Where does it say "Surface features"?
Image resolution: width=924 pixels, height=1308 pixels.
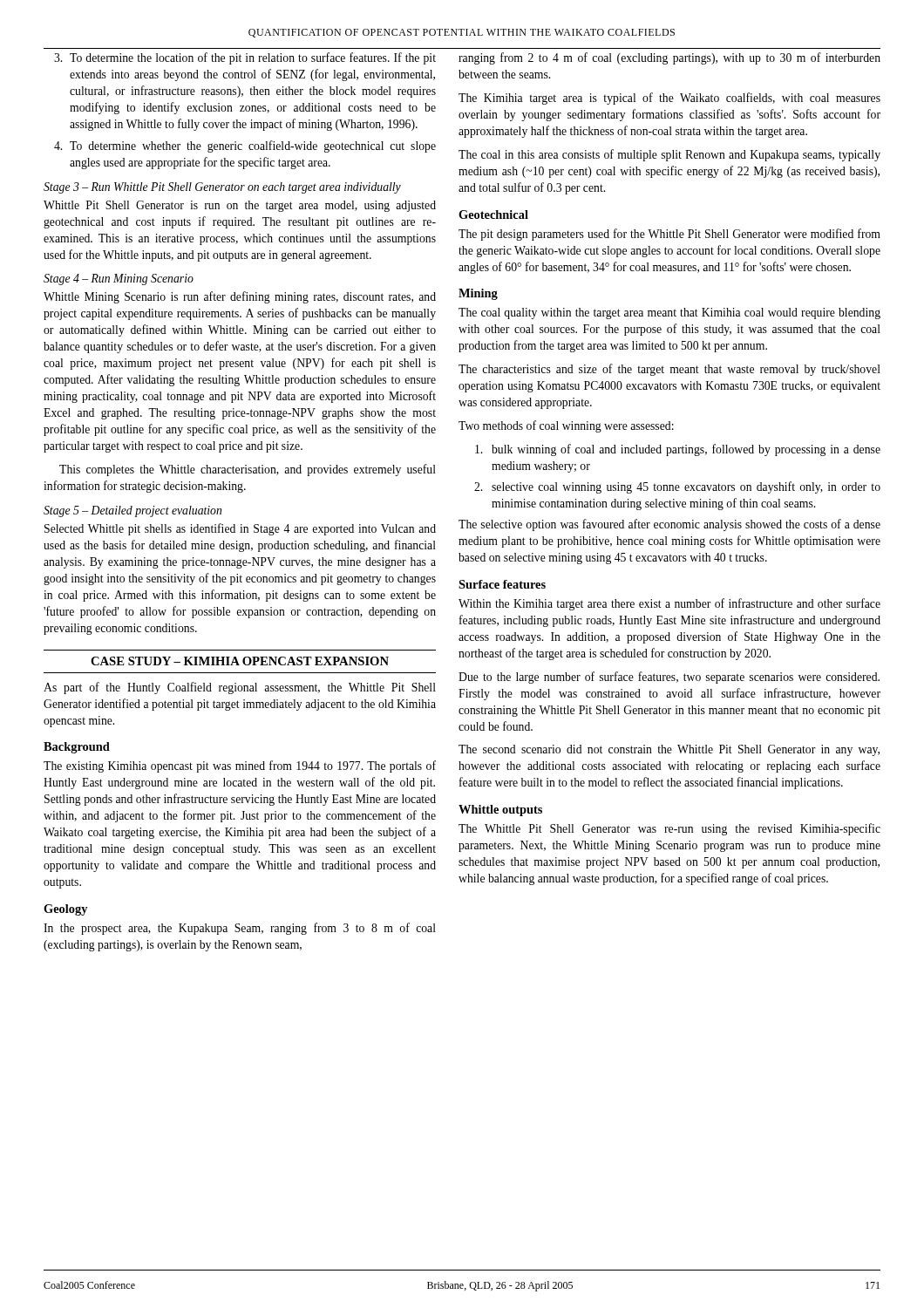[502, 584]
